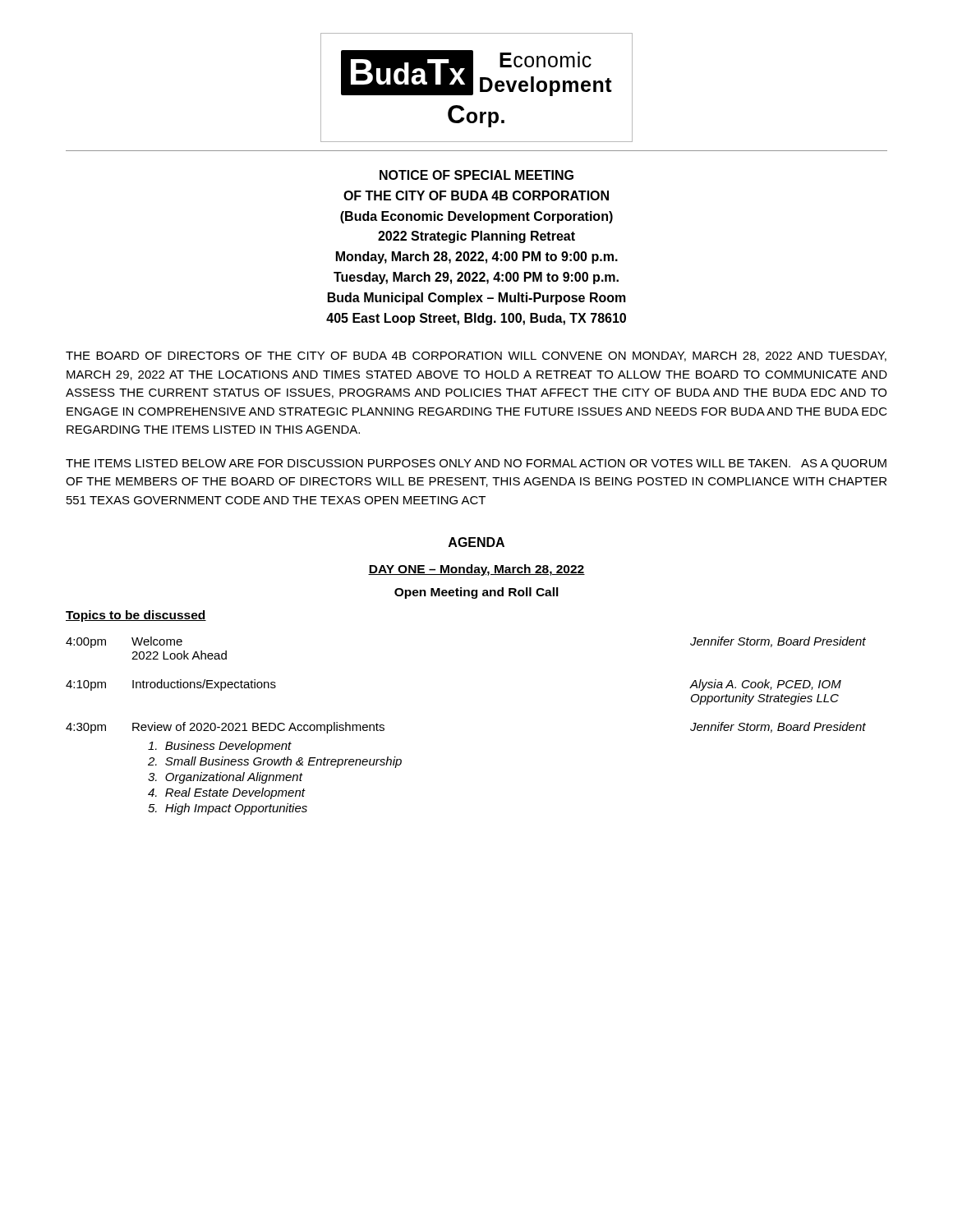The height and width of the screenshot is (1232, 953).
Task: Locate the list item with the text "4:30pm Review of 2020-2021 BEDC Accomplishments 1."
Action: [84, 727]
